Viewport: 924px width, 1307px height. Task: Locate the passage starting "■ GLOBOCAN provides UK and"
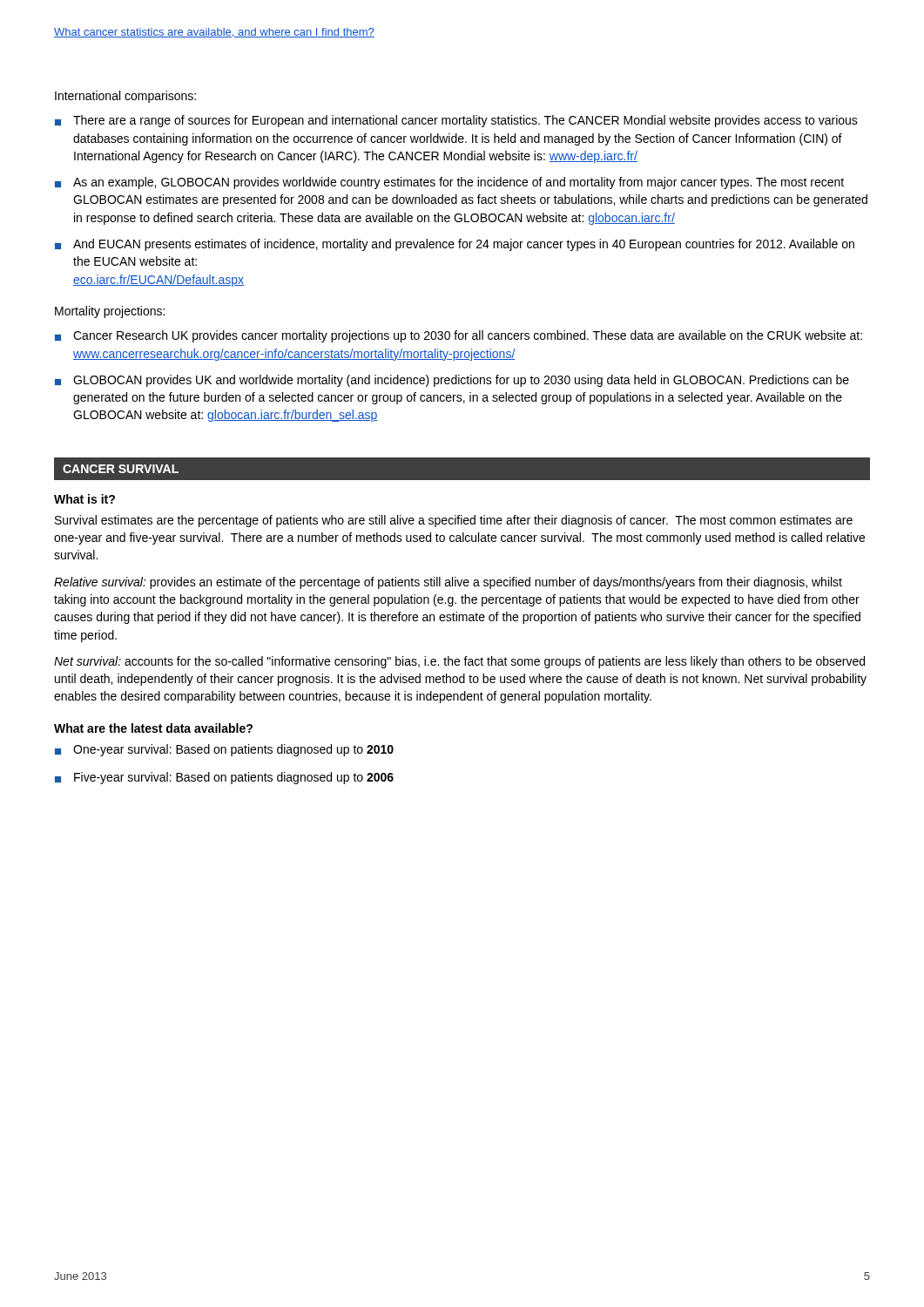point(462,398)
